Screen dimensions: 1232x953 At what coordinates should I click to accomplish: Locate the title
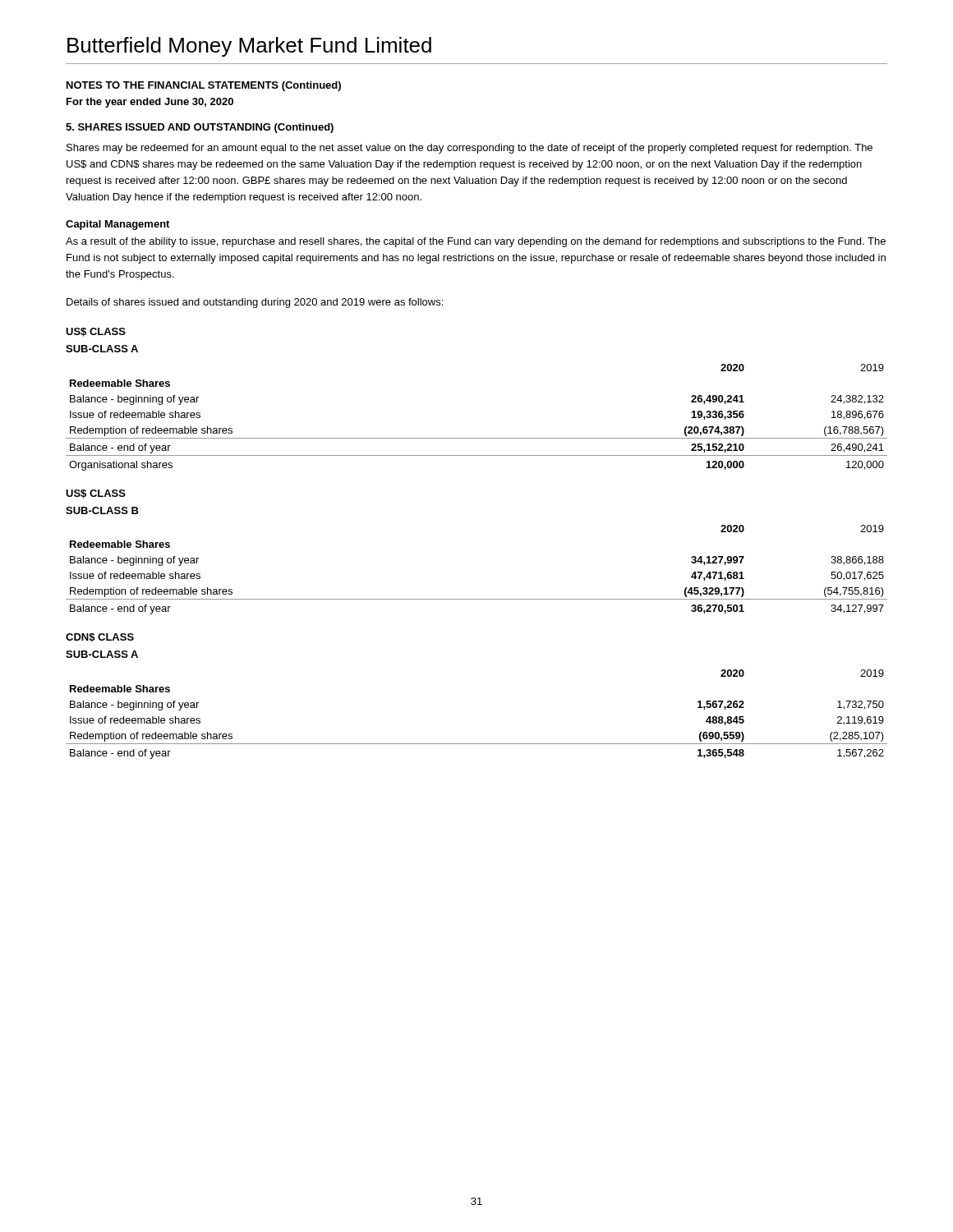pyautogui.click(x=249, y=45)
